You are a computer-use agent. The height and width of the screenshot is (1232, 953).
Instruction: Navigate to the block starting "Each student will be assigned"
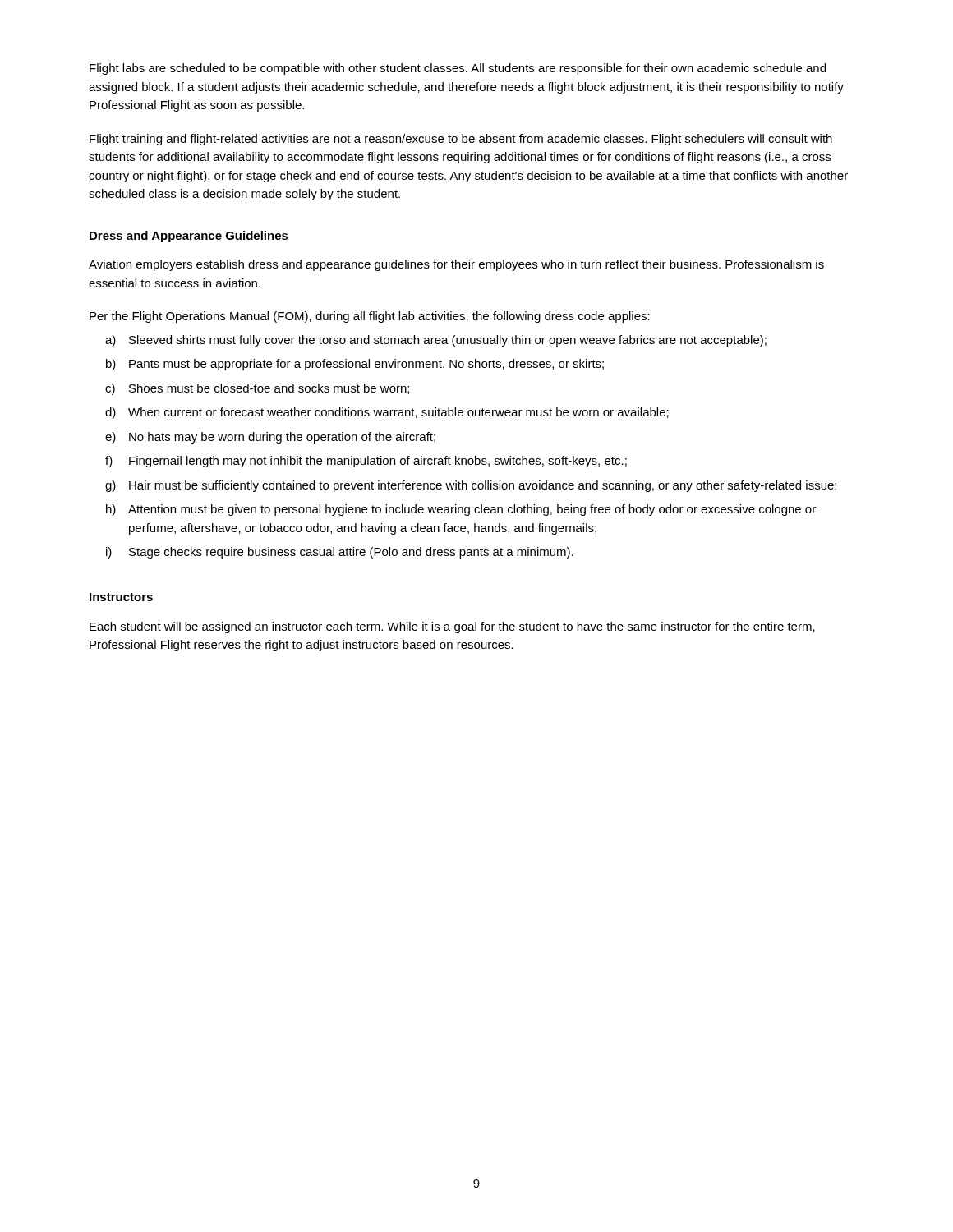click(452, 635)
